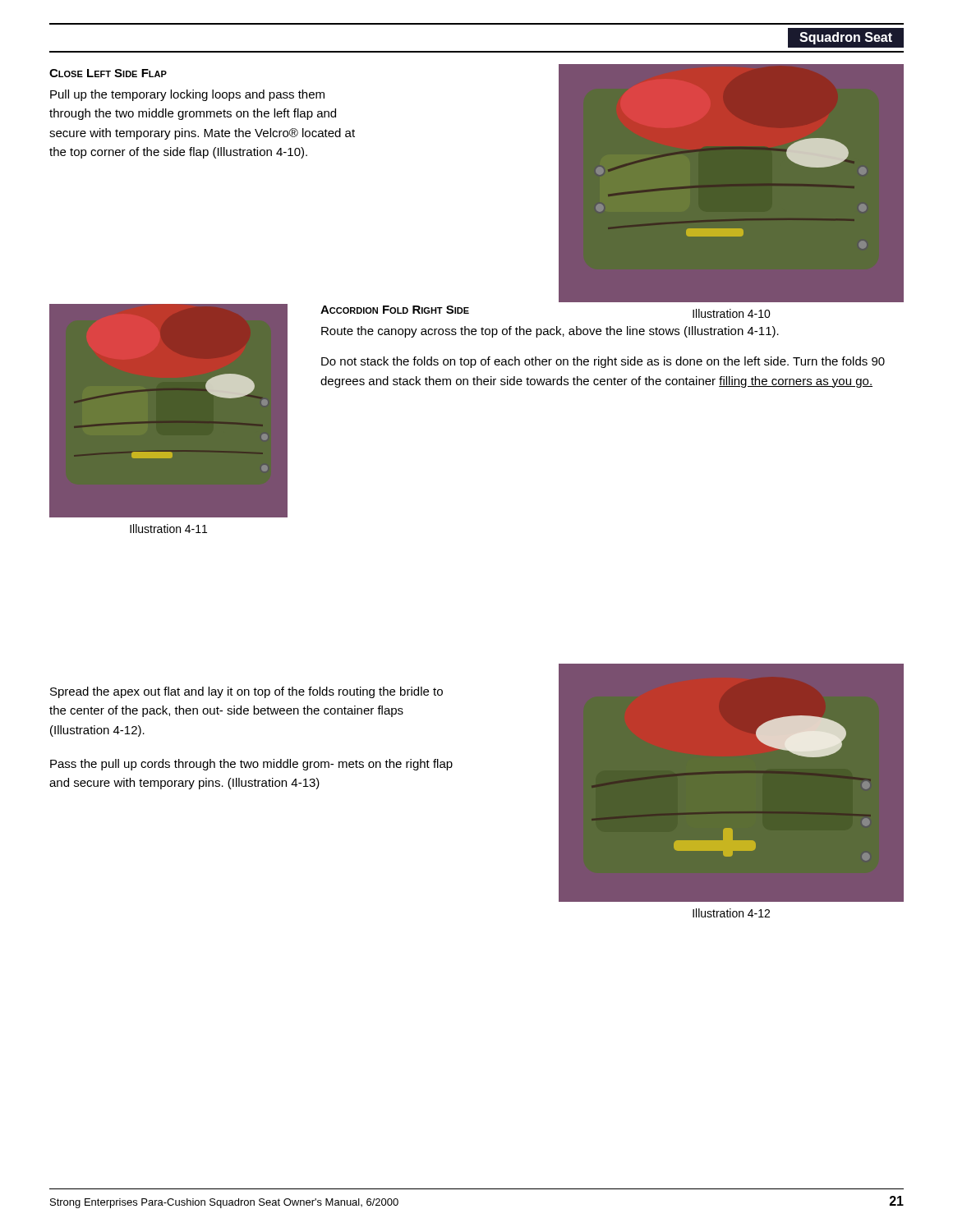Image resolution: width=953 pixels, height=1232 pixels.
Task: Locate the block of text that opens with "Route the canopy across the"
Action: click(550, 331)
